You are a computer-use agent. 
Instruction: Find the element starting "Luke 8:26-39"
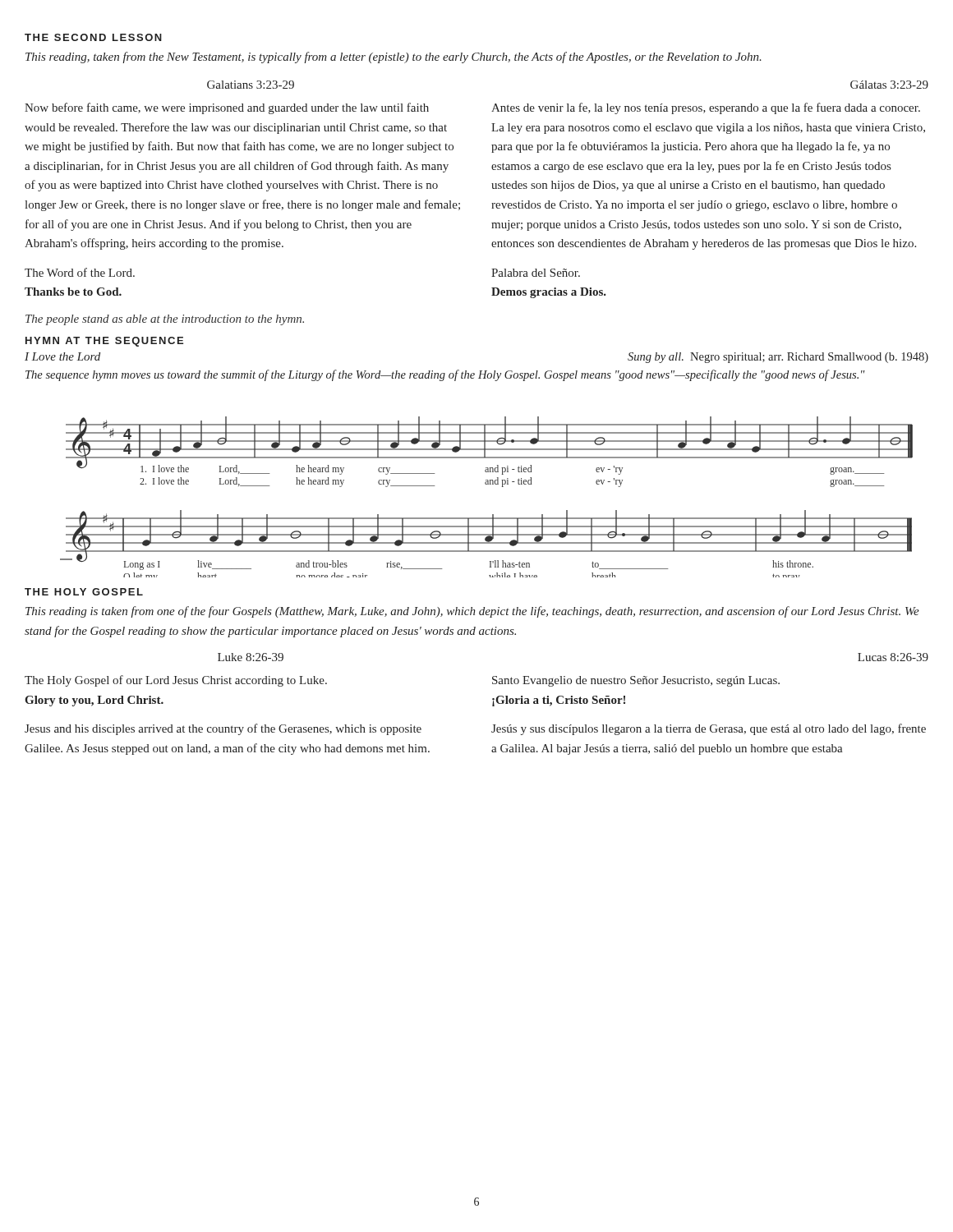[251, 657]
